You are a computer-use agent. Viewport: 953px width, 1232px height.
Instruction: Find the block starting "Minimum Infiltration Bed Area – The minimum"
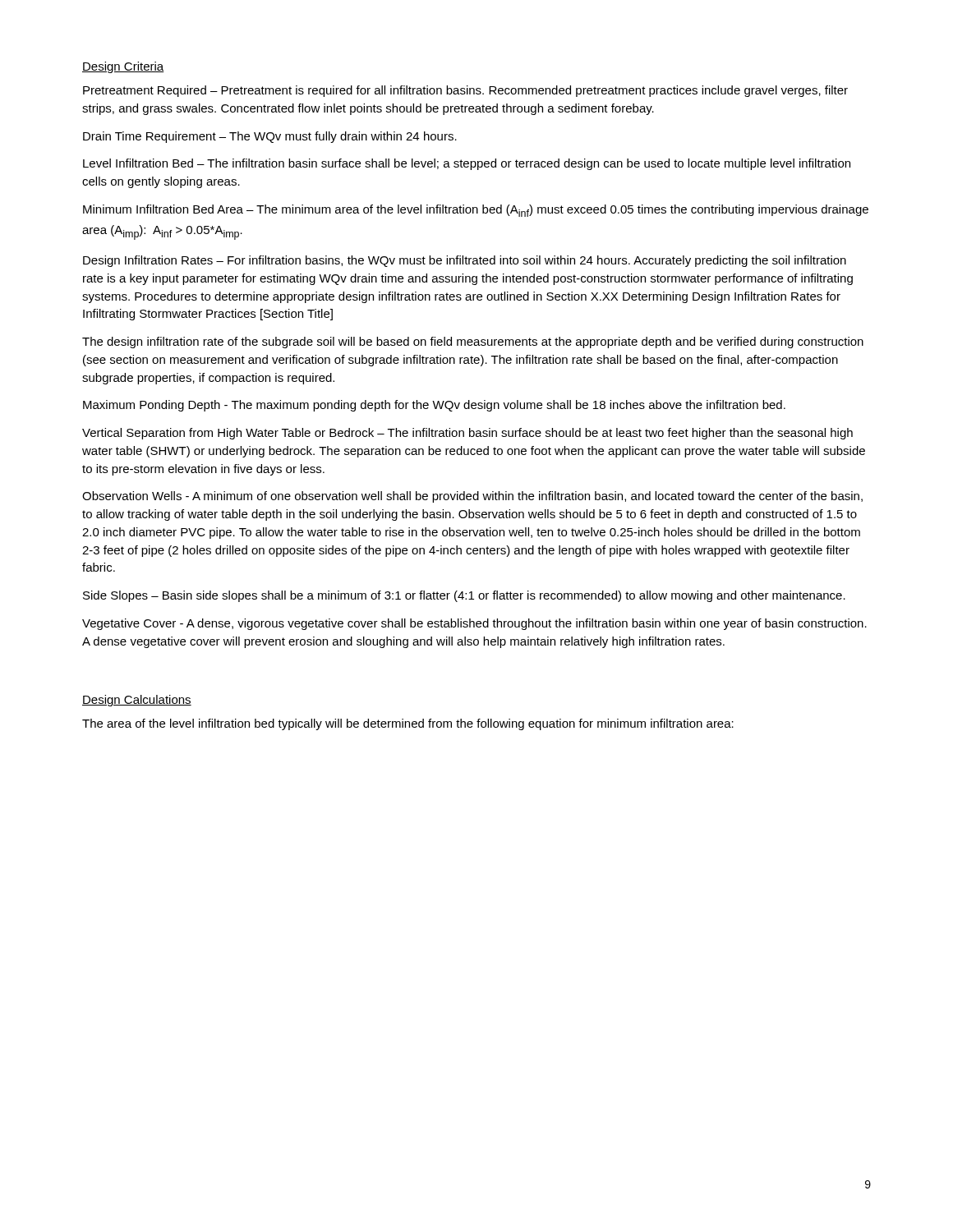475,221
